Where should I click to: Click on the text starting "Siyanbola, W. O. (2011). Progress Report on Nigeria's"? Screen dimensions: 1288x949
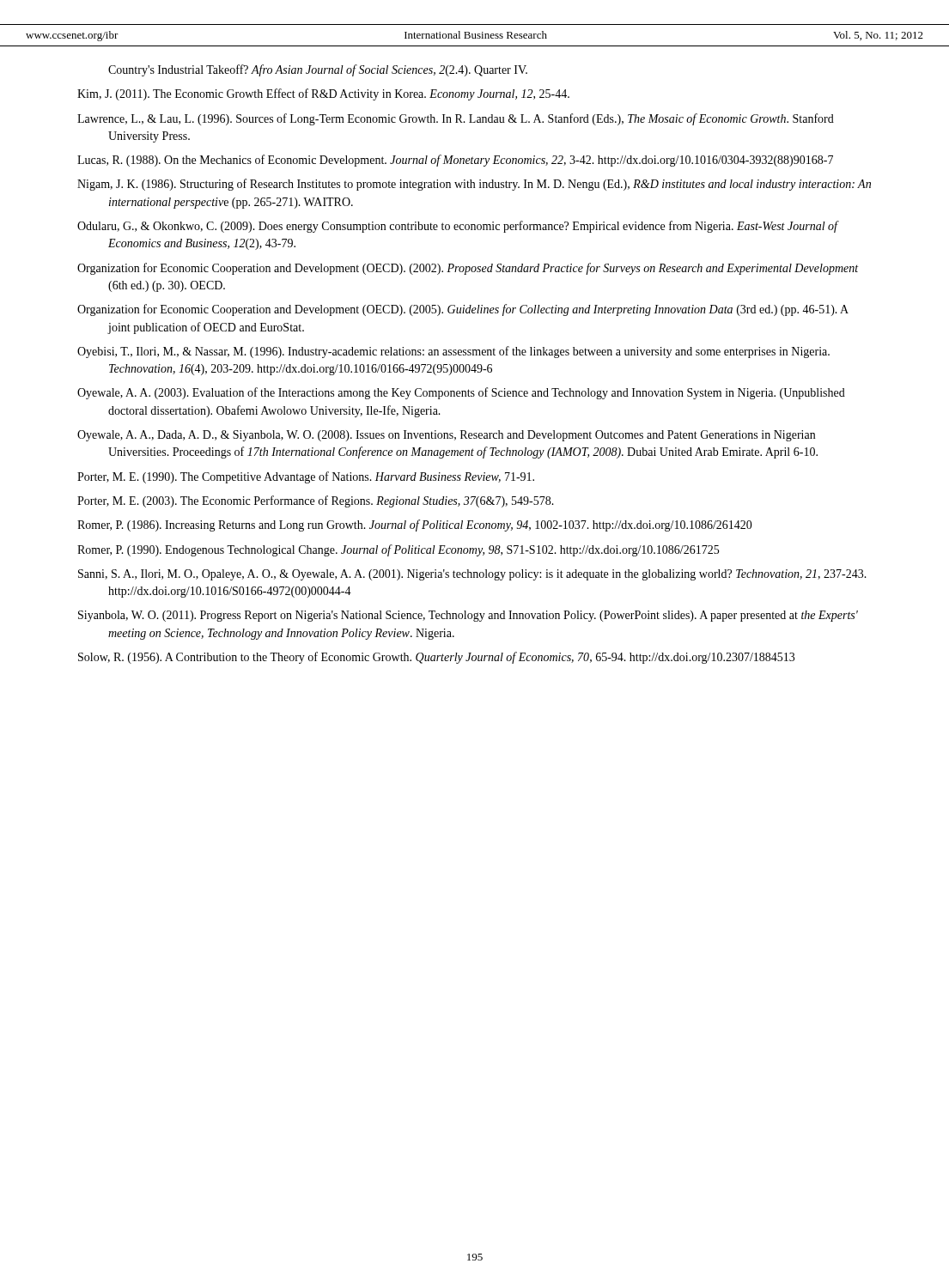coord(468,624)
